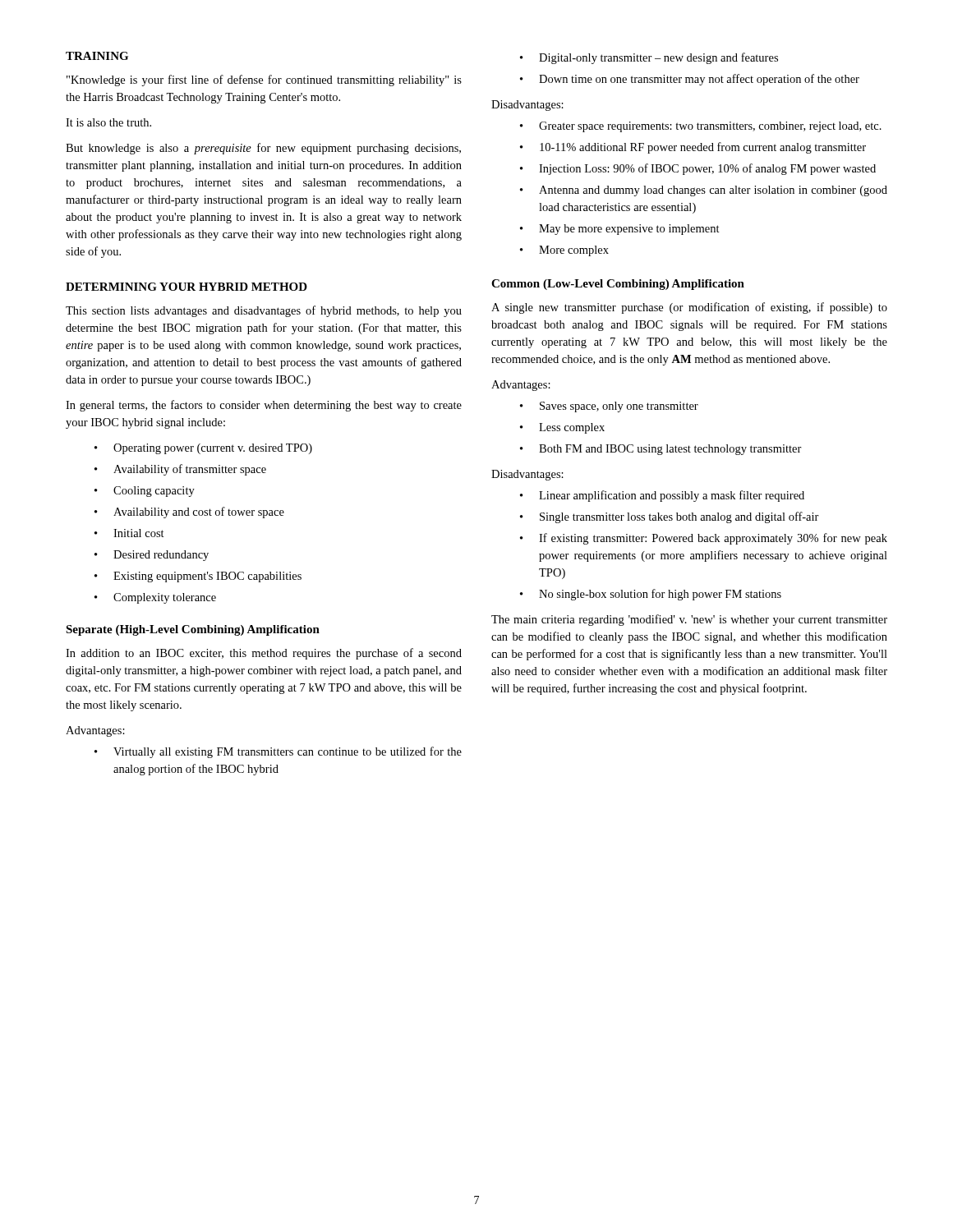Locate the region starting "•Virtually all existing FM"
The width and height of the screenshot is (953, 1232).
(276, 761)
